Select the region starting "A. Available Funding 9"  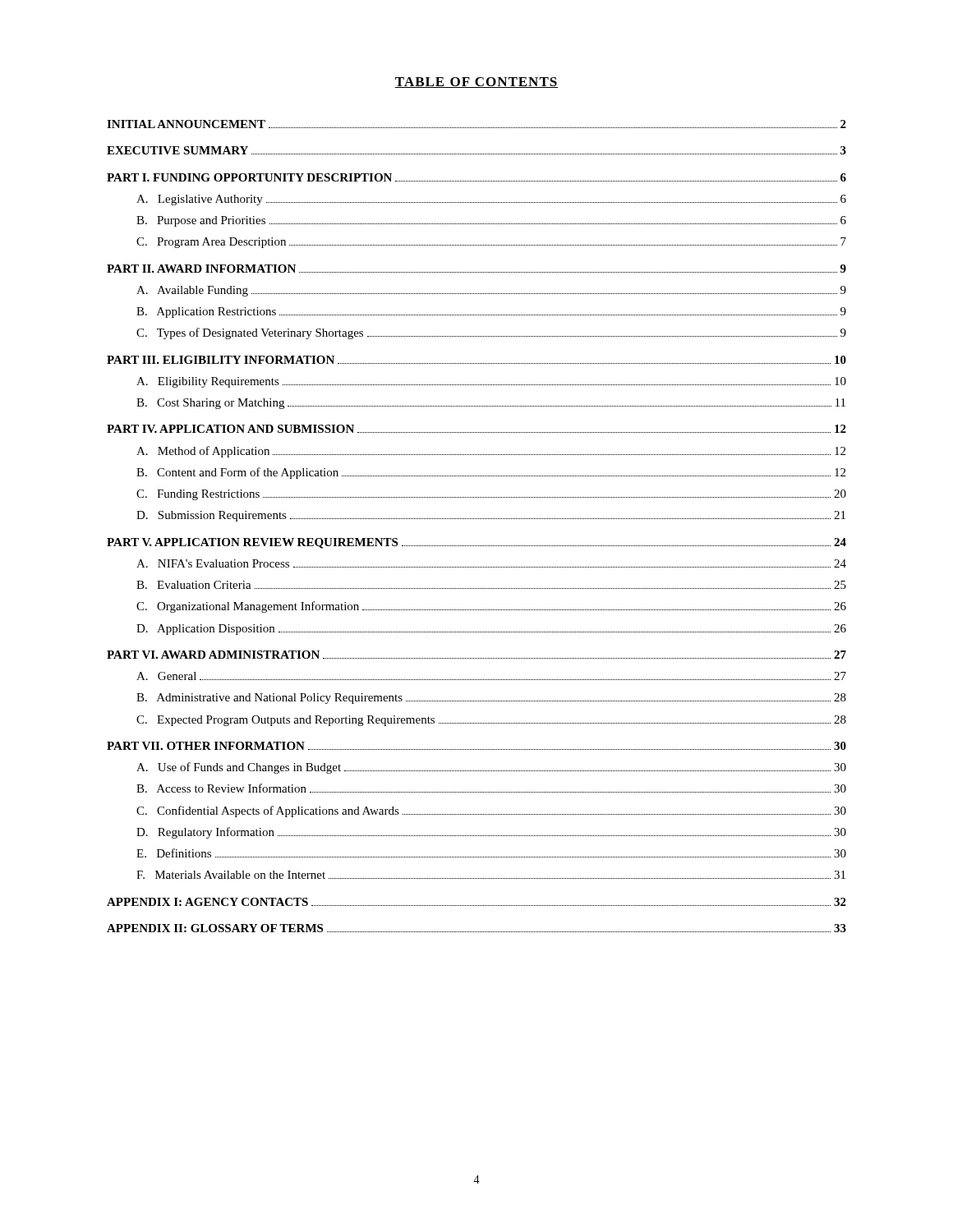491,290
